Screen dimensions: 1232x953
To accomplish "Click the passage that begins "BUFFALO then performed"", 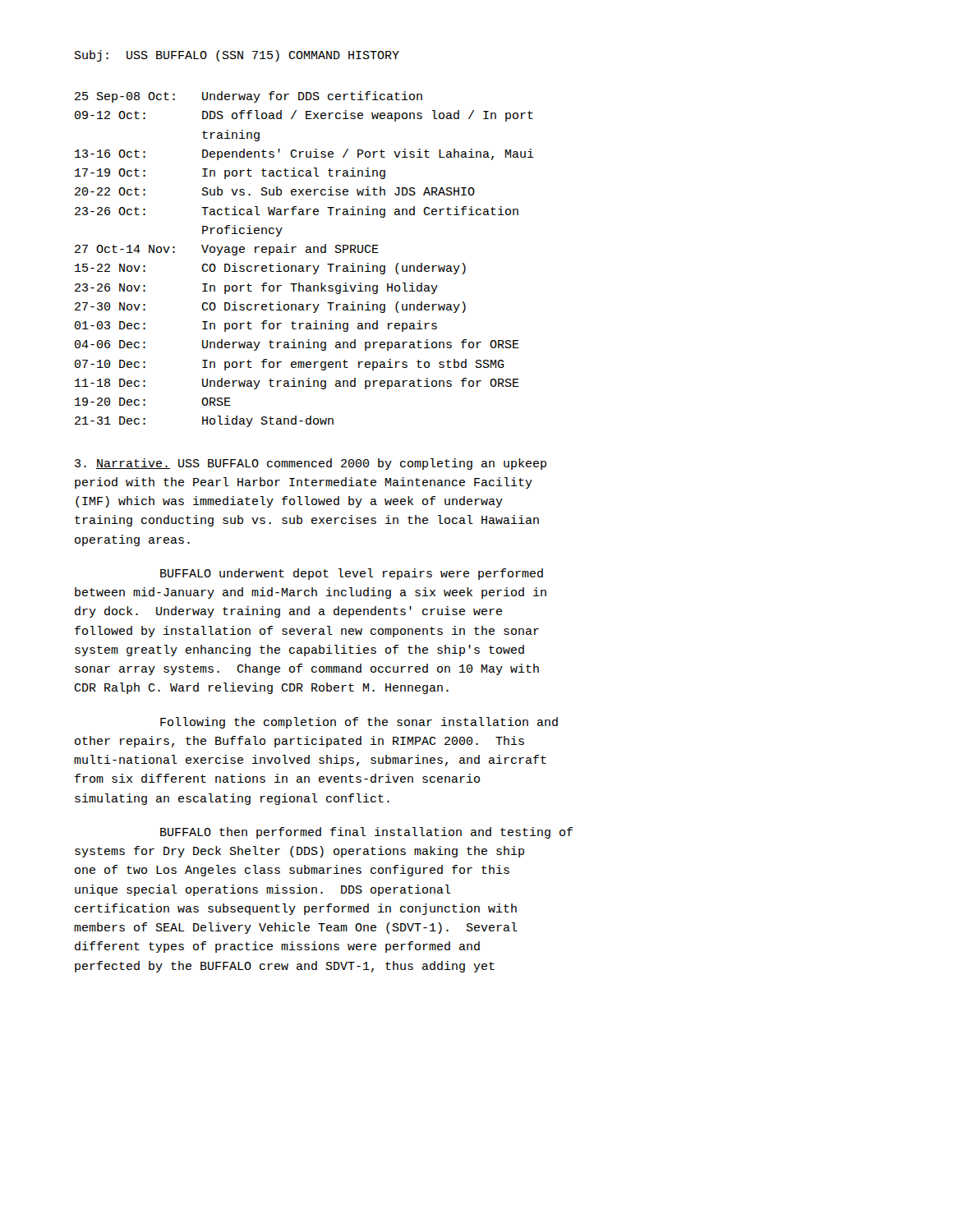I will tap(324, 900).
